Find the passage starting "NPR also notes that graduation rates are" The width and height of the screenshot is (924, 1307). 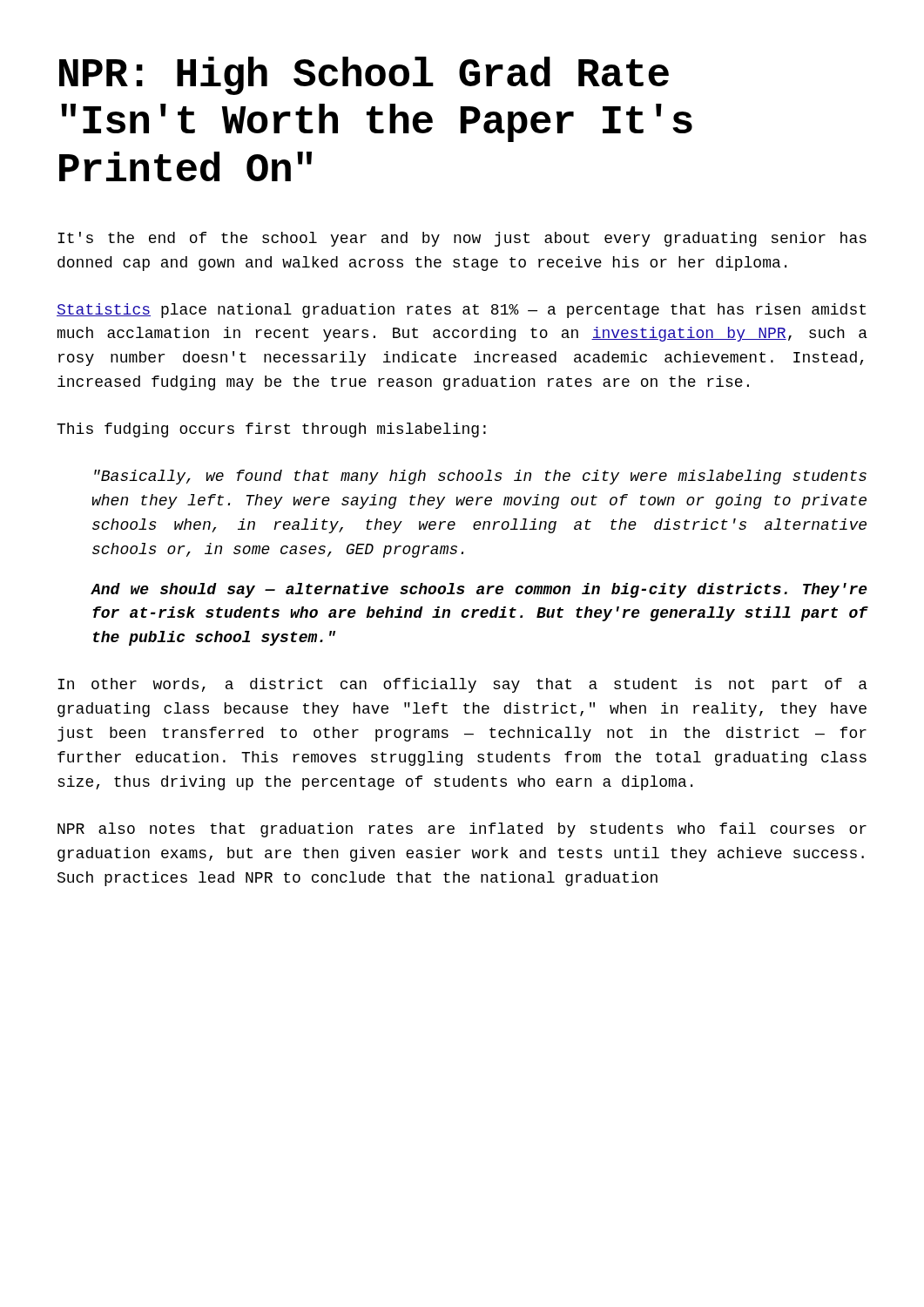[462, 854]
